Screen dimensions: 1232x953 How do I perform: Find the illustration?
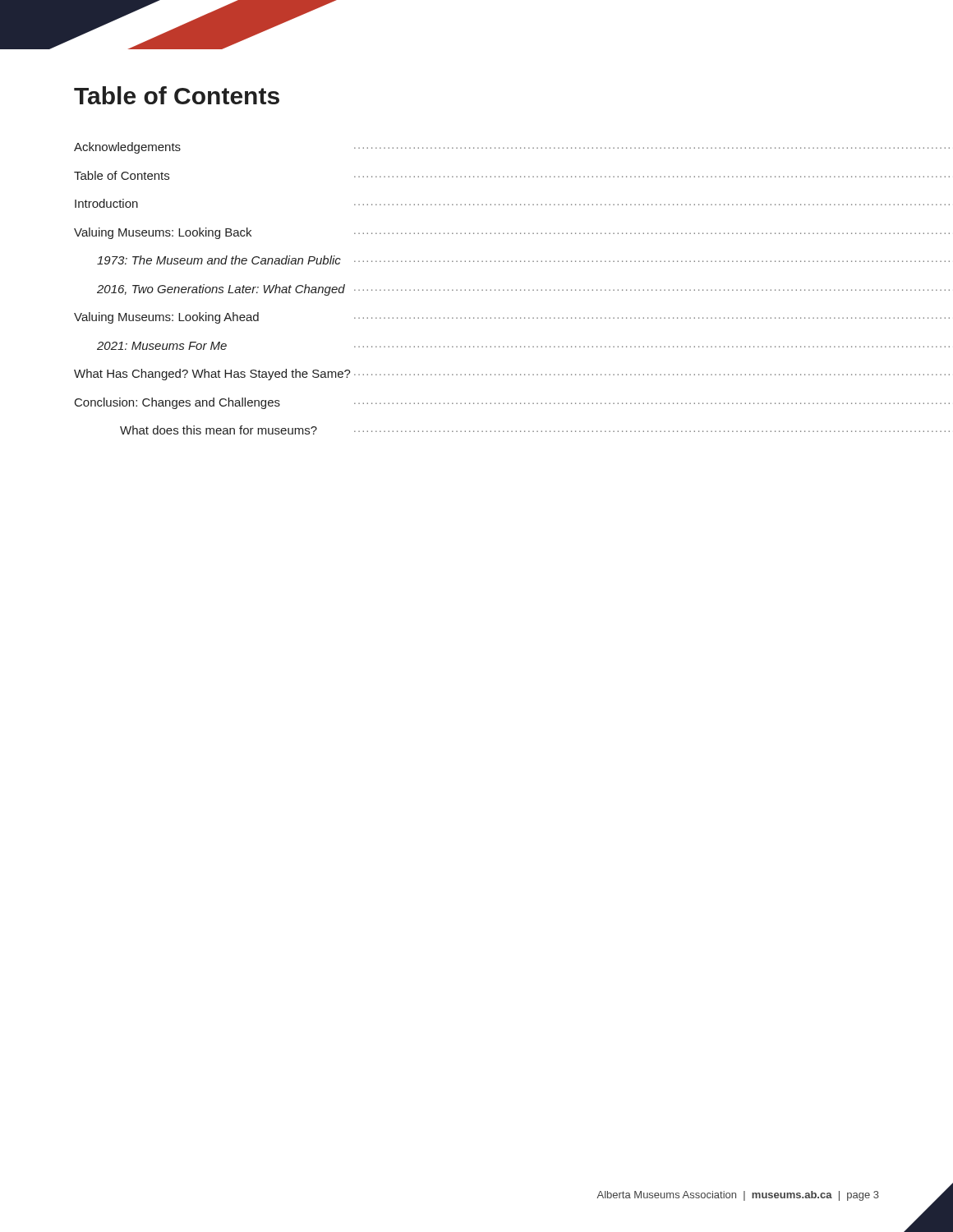click(476, 25)
